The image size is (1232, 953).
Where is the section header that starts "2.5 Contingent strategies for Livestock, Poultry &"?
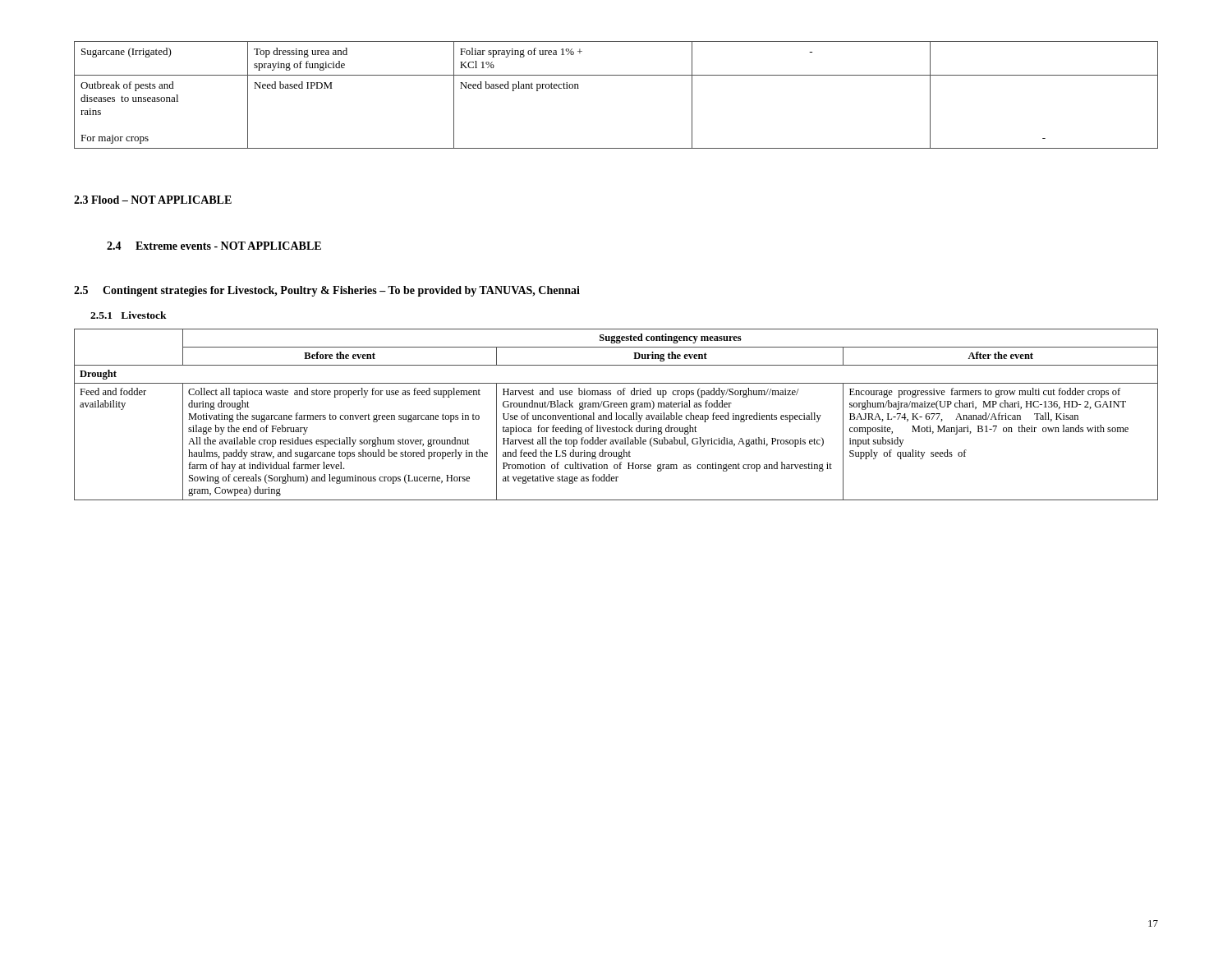click(x=327, y=290)
